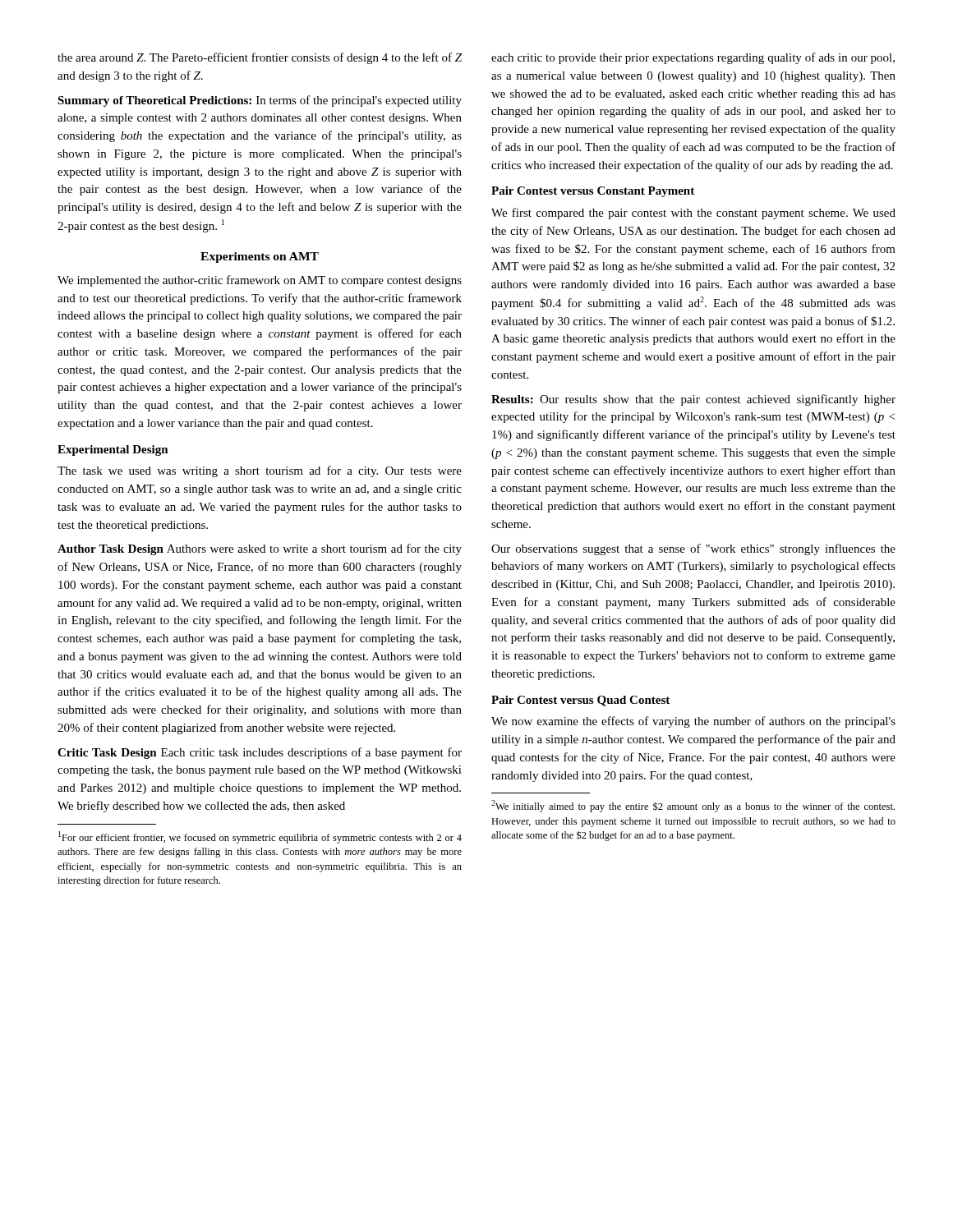953x1232 pixels.
Task: Select the text block starting "We now examine the effects of"
Action: (693, 749)
